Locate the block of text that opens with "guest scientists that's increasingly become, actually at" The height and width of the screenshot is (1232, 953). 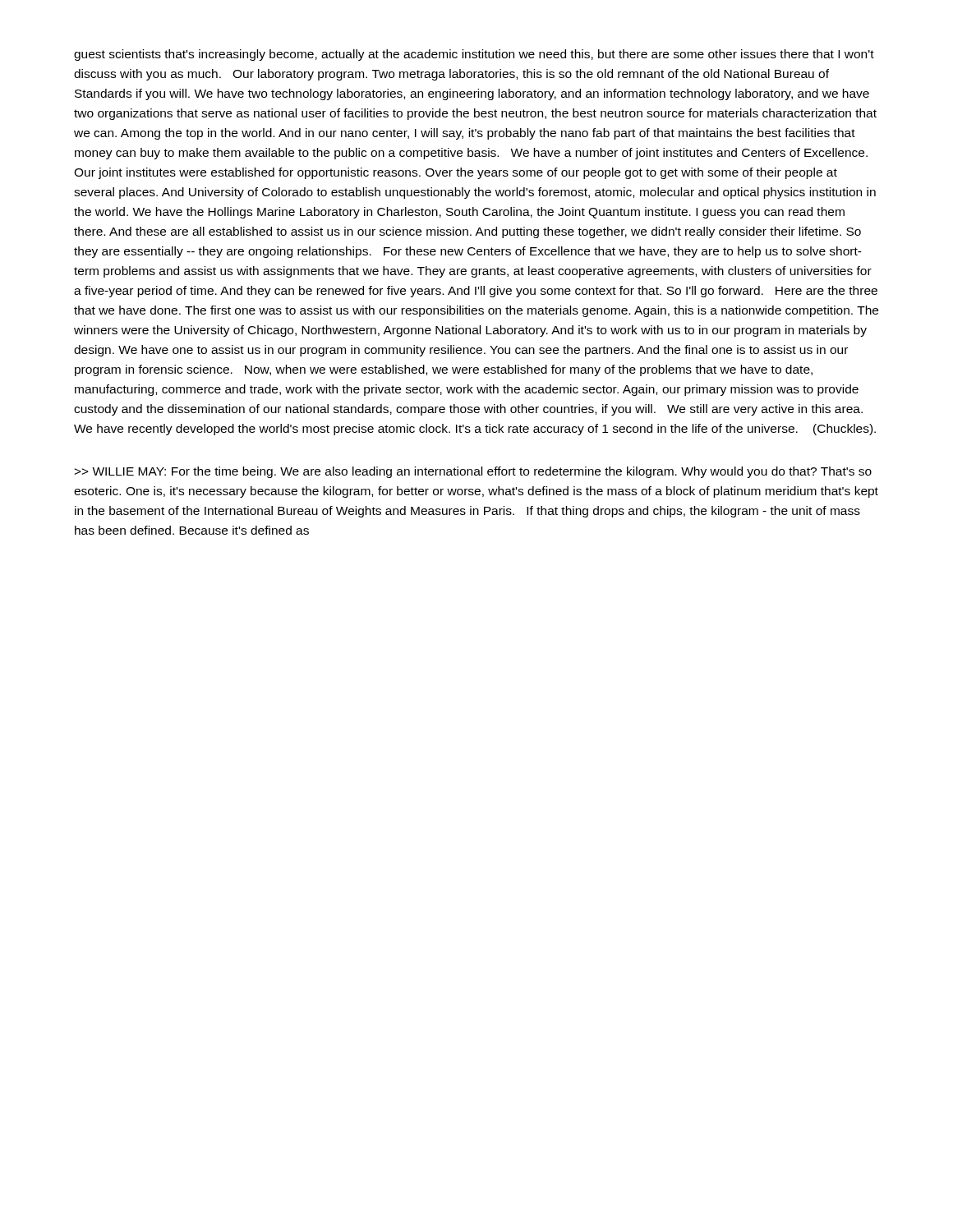coord(476,241)
